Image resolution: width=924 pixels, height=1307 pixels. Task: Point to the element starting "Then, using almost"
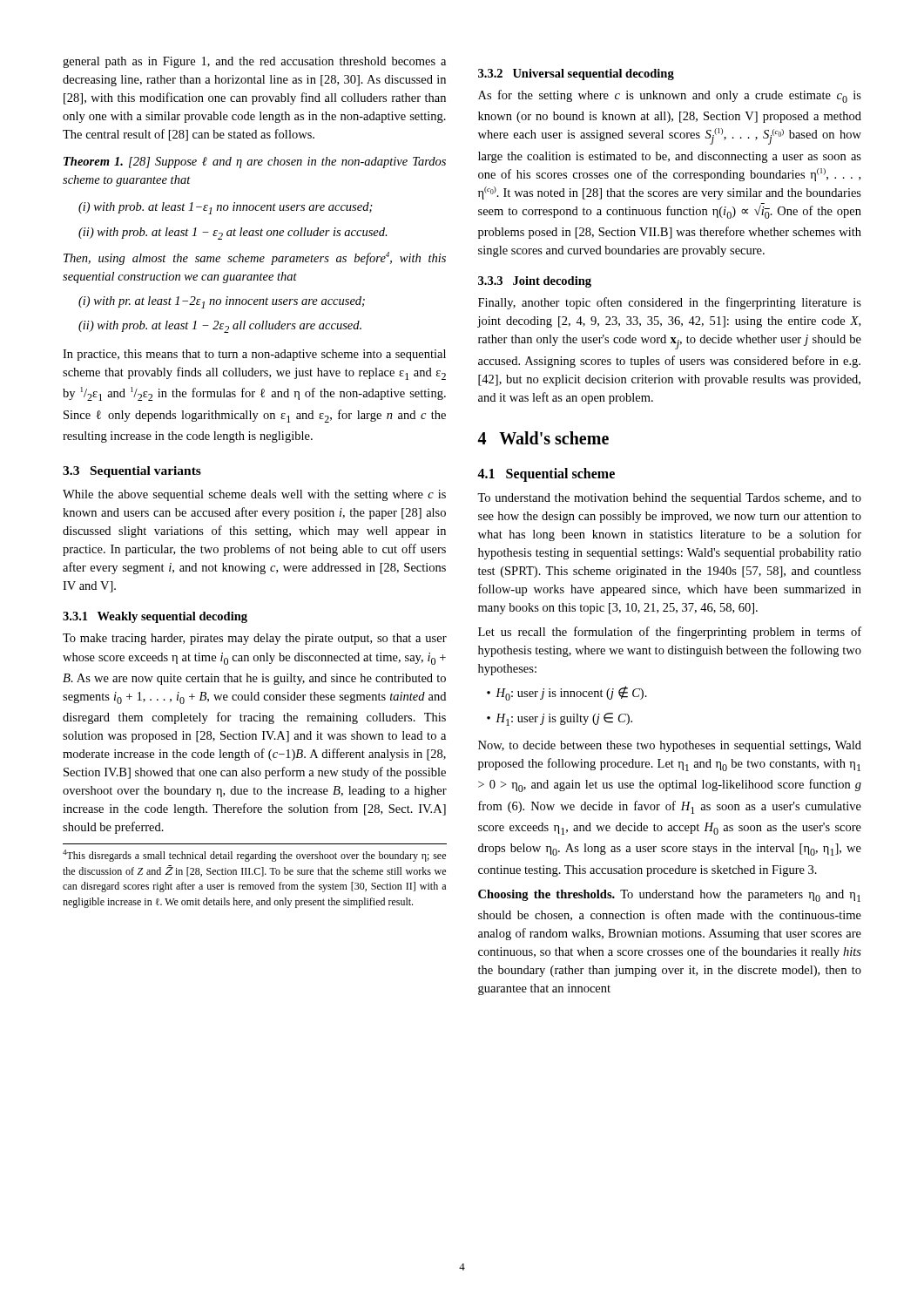coord(255,267)
